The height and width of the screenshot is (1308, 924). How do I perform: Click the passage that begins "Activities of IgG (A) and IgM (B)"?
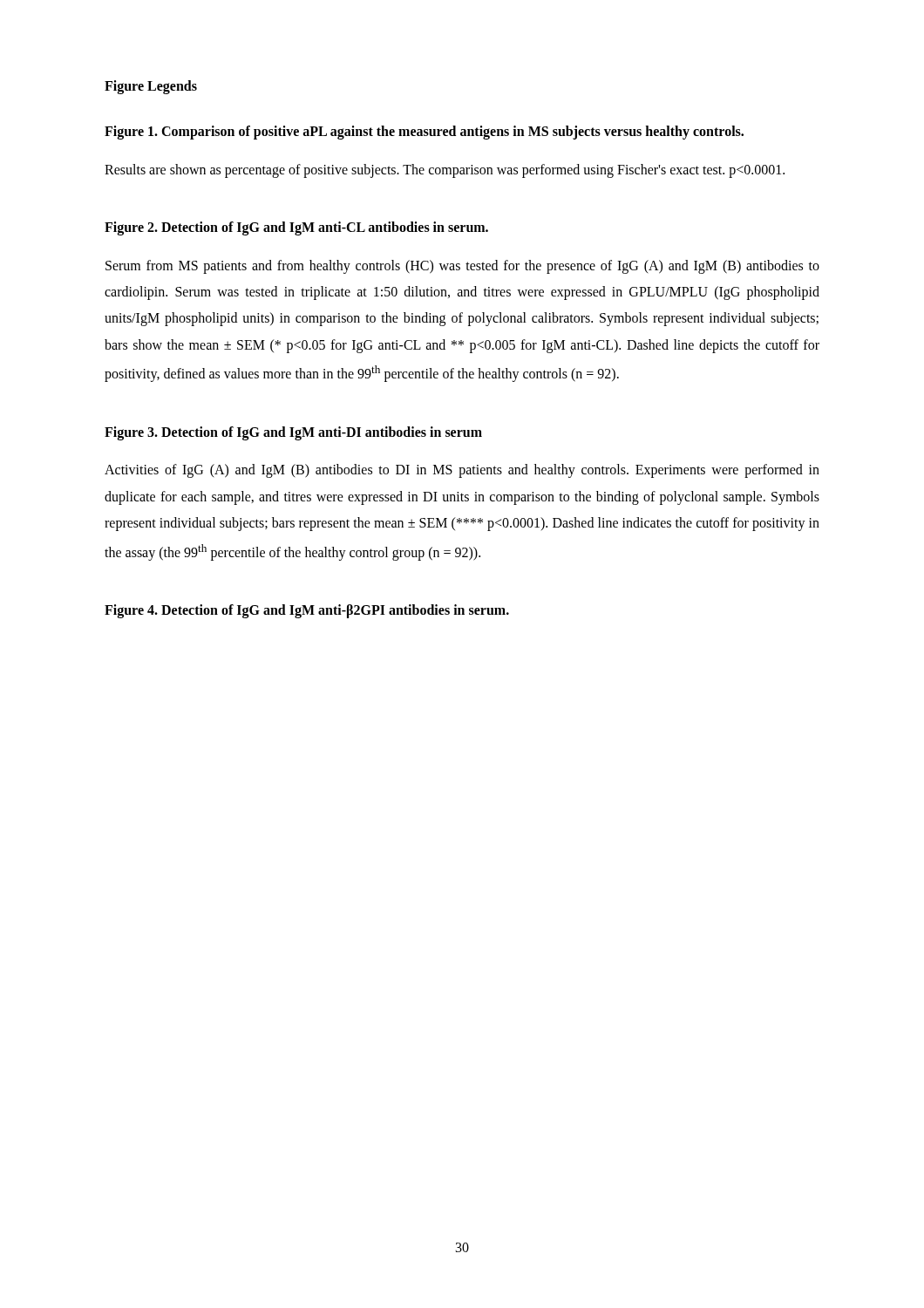point(462,511)
